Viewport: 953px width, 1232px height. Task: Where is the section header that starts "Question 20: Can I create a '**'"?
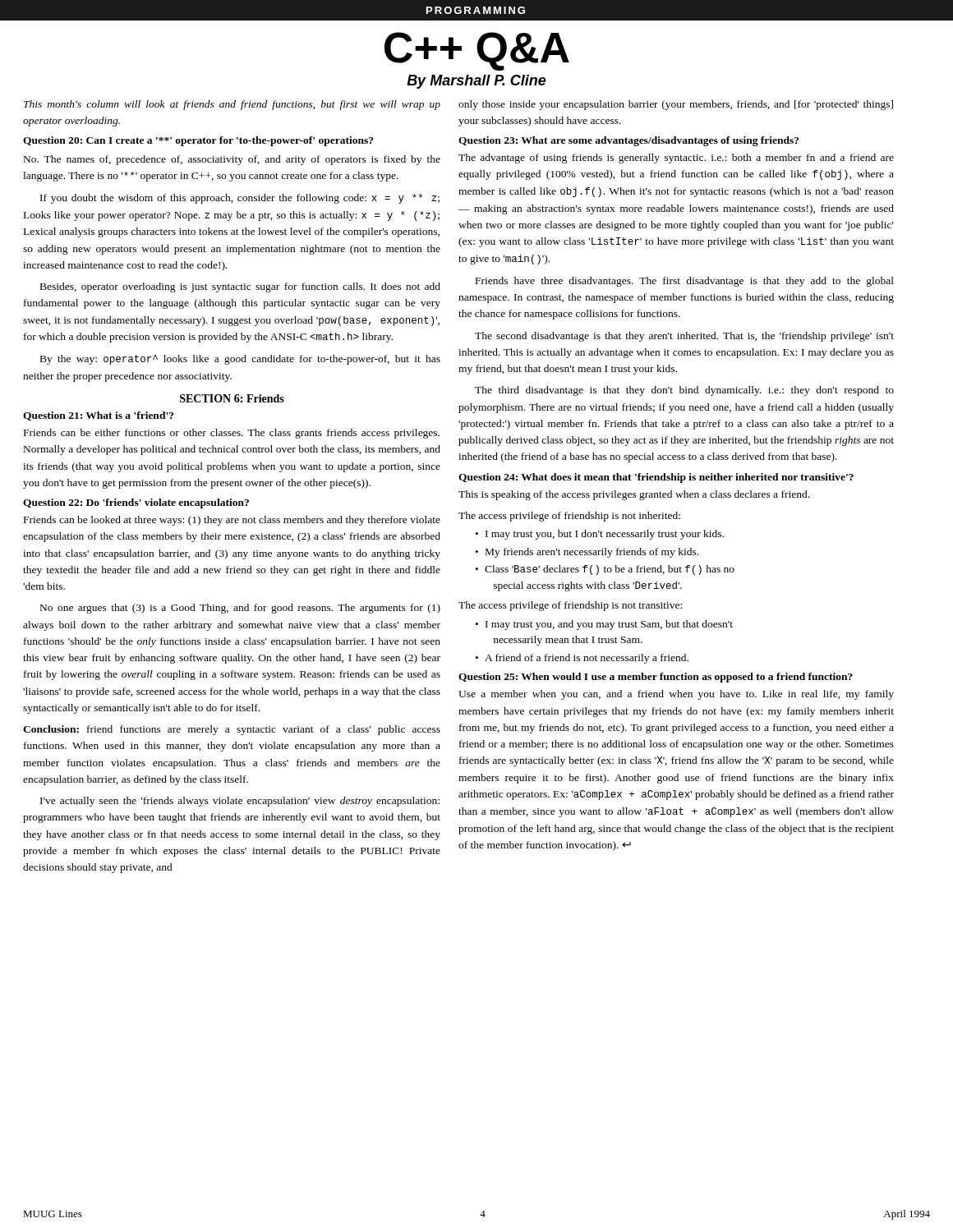tap(198, 140)
